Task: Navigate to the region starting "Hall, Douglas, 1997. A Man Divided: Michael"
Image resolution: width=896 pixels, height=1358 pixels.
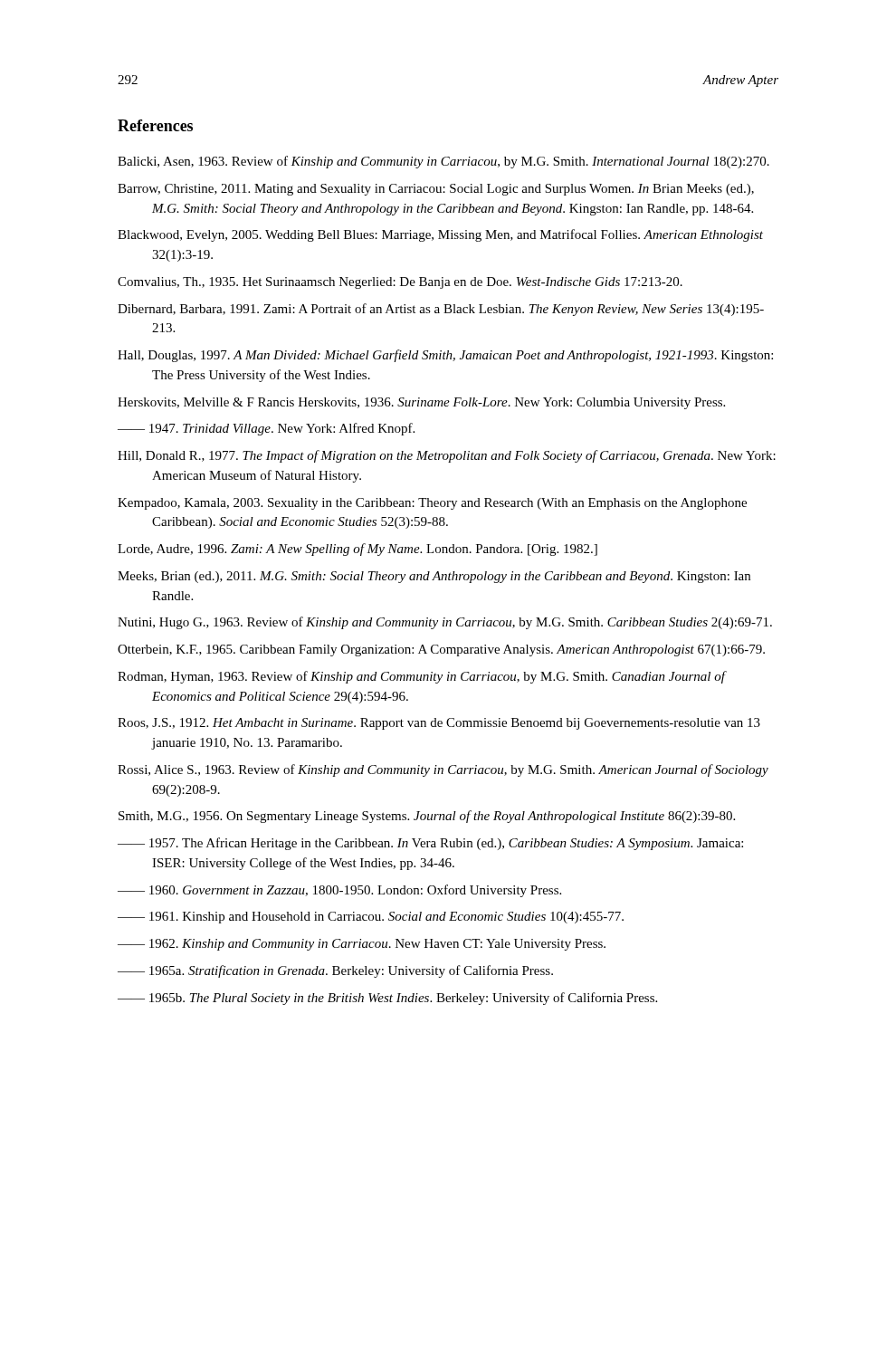Action: [x=446, y=365]
